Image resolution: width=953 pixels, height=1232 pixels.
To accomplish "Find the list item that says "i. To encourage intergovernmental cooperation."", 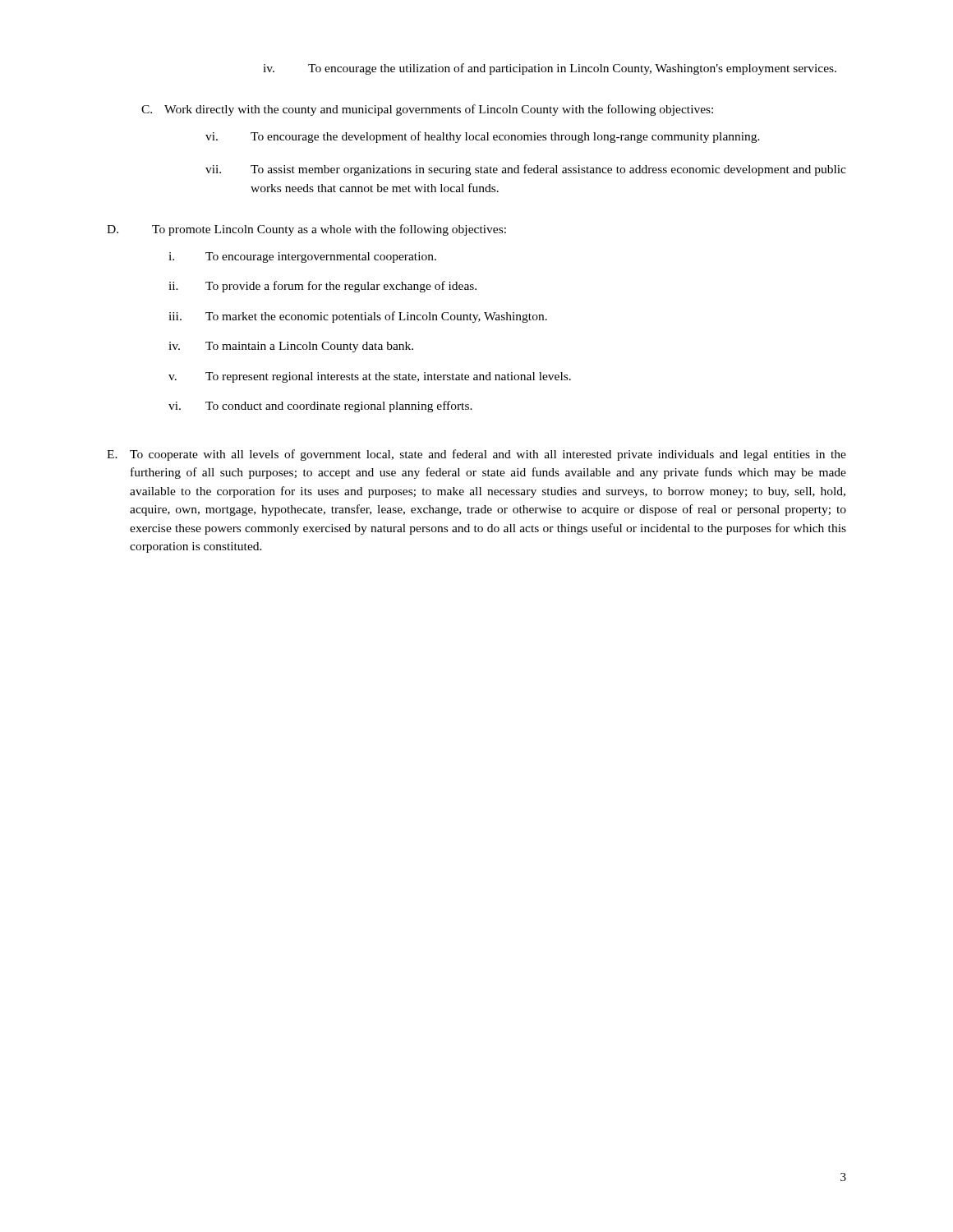I will coord(302,257).
